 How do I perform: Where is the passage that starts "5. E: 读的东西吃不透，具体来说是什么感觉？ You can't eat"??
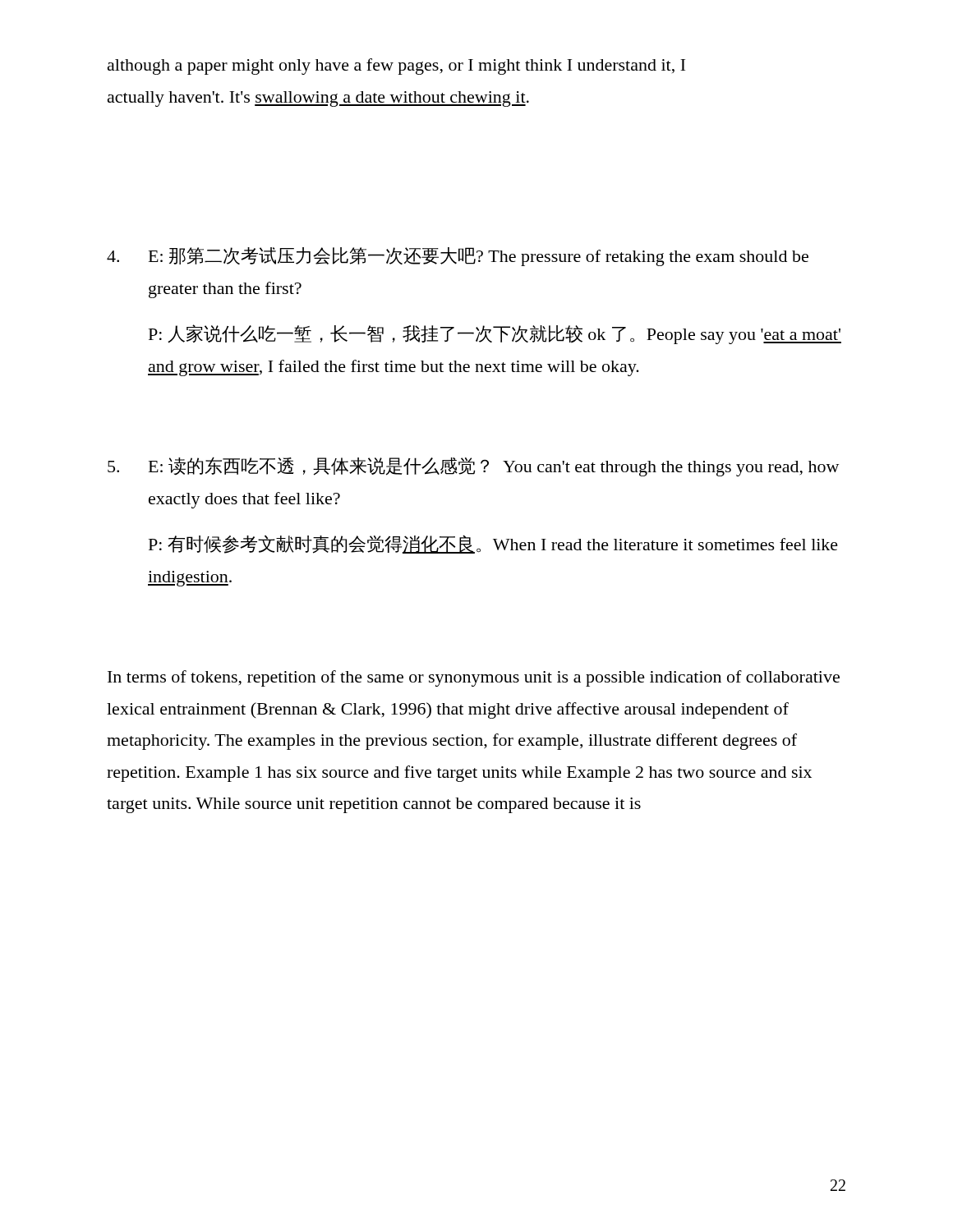473,467
